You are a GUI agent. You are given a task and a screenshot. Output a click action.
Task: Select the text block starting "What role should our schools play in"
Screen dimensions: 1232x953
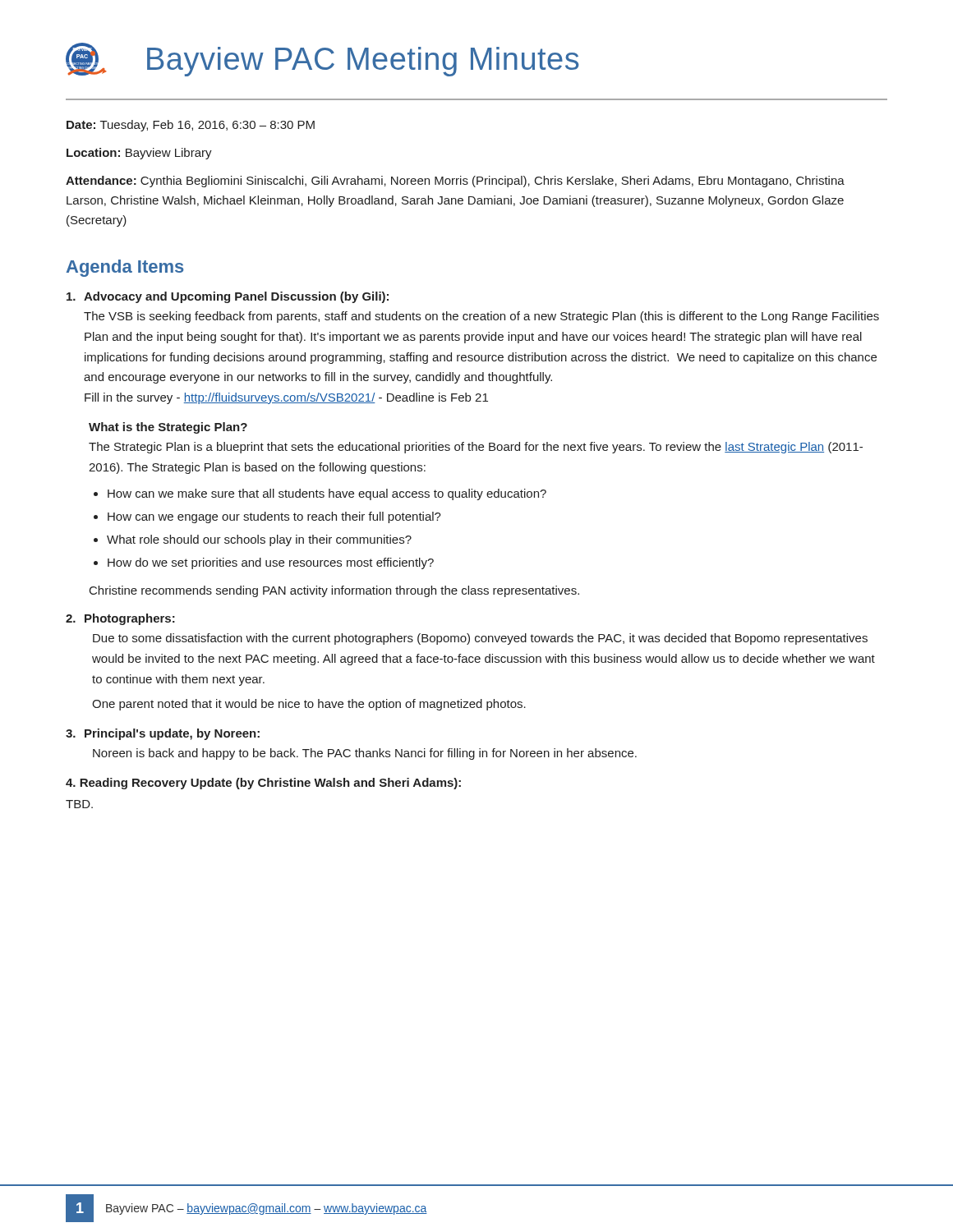click(259, 539)
